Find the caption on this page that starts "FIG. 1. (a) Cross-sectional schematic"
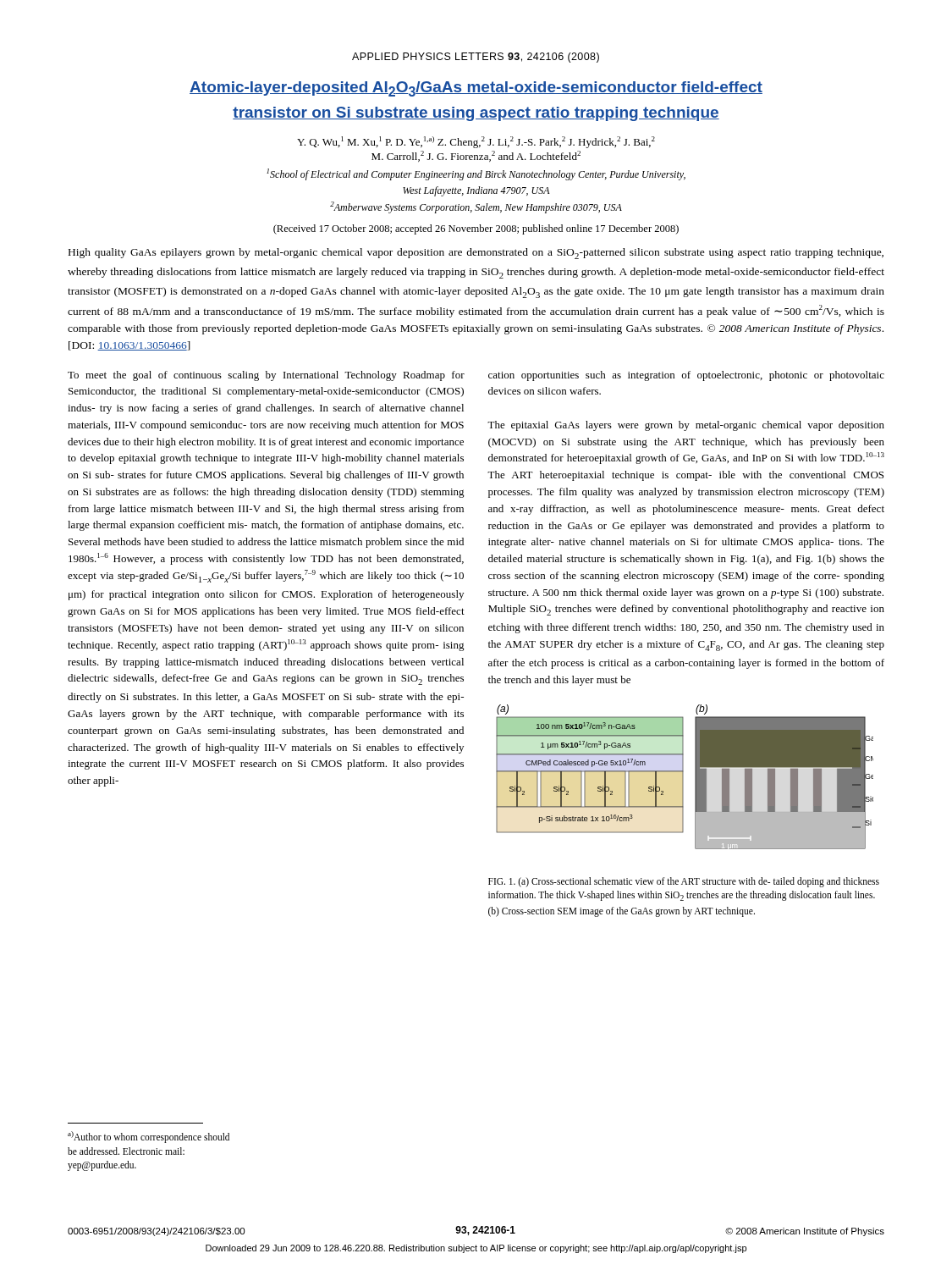Screen dimensions: 1270x952 point(684,896)
